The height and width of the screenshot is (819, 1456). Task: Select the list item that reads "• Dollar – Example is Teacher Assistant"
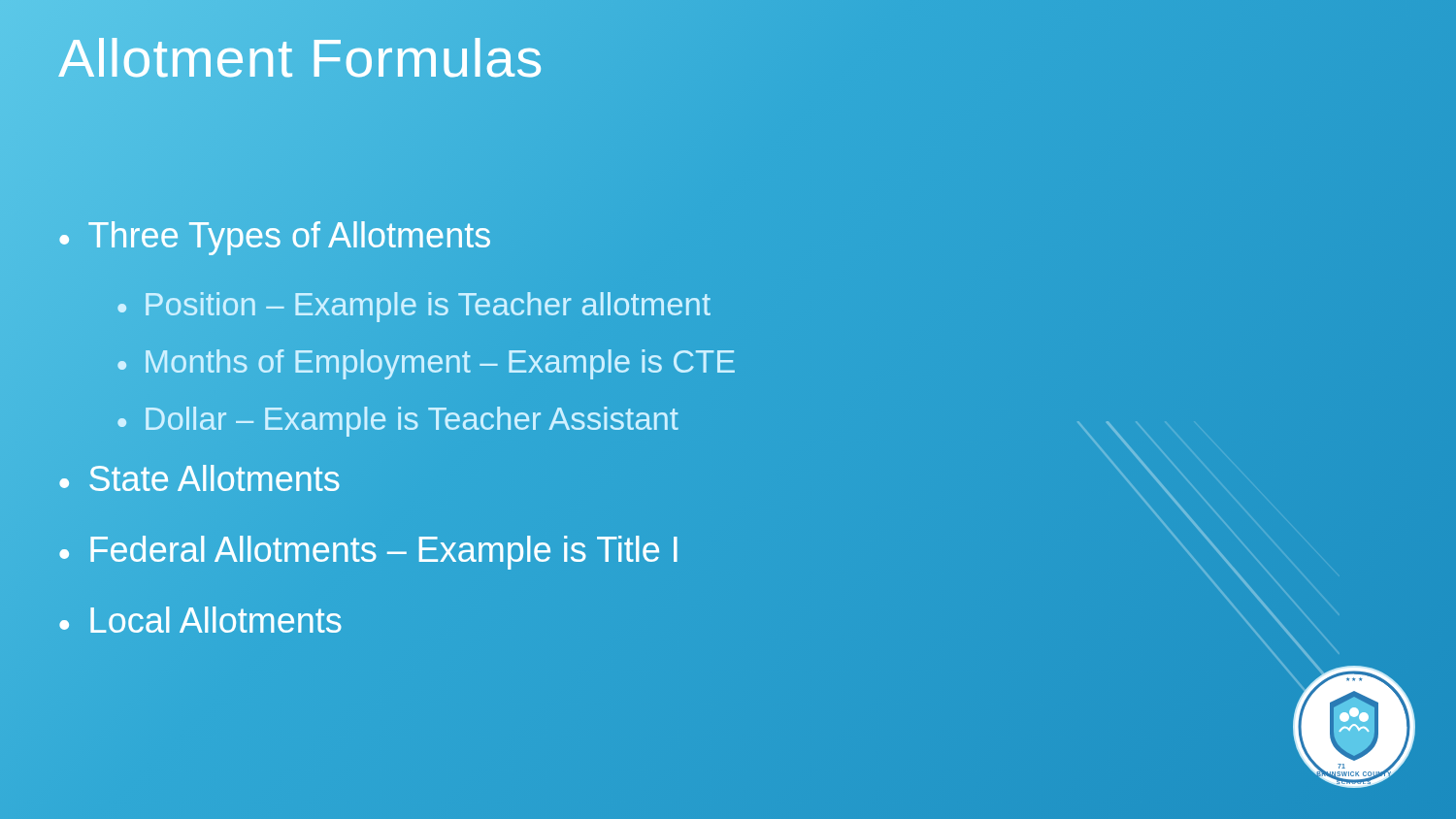[x=397, y=421]
